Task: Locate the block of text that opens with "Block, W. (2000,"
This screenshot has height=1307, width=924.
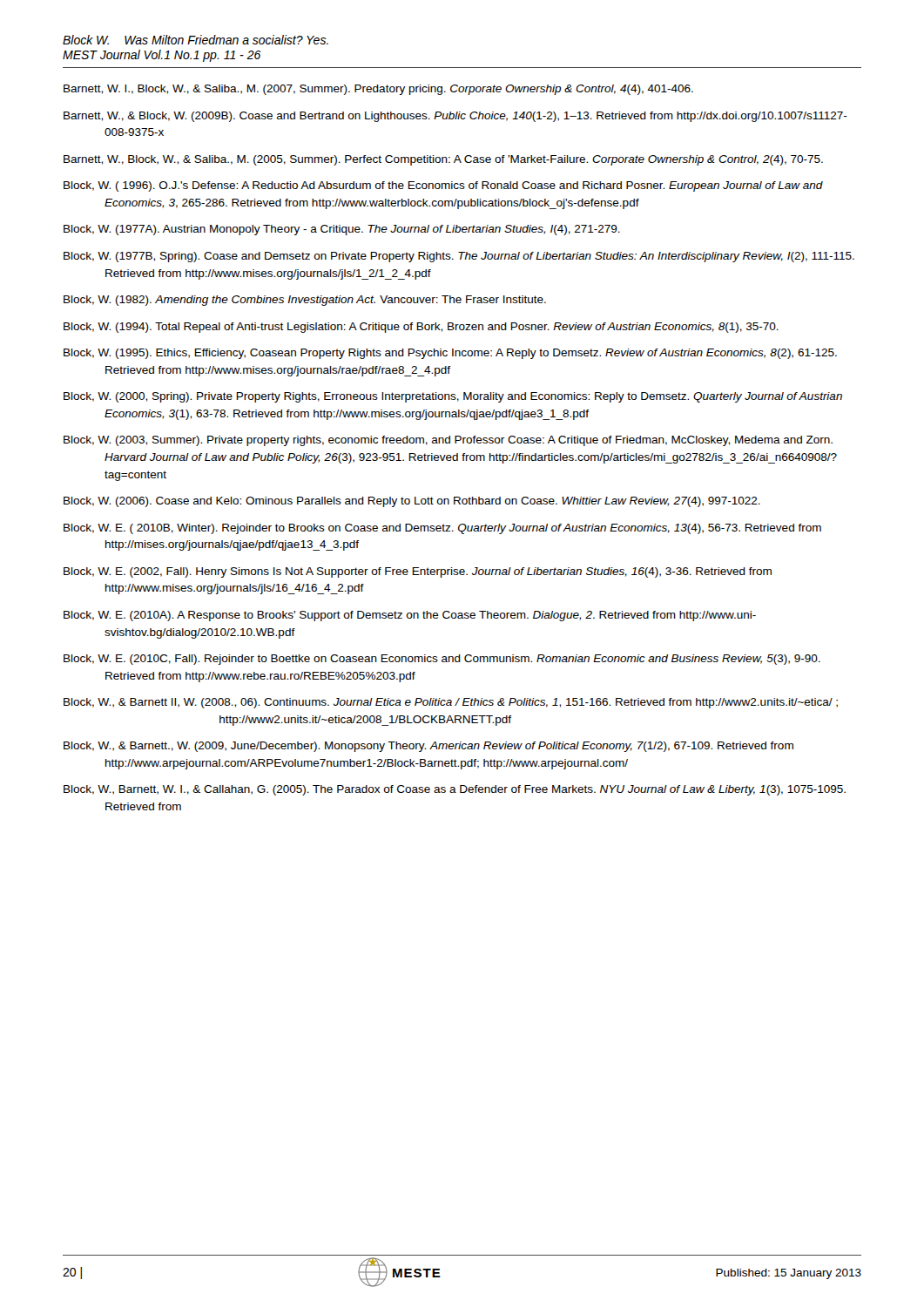Action: click(453, 405)
